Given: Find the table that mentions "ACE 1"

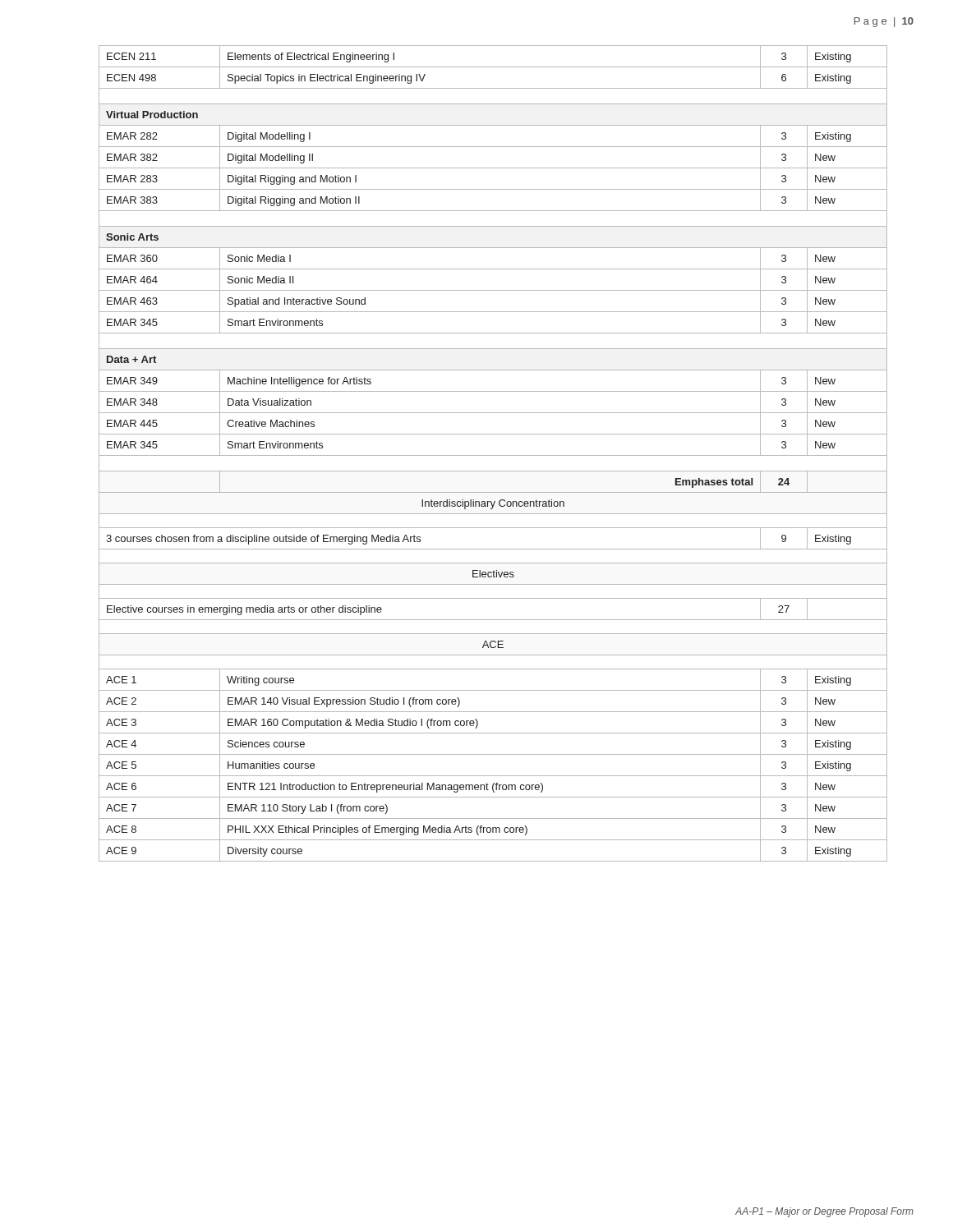Looking at the screenshot, I should coord(493,453).
